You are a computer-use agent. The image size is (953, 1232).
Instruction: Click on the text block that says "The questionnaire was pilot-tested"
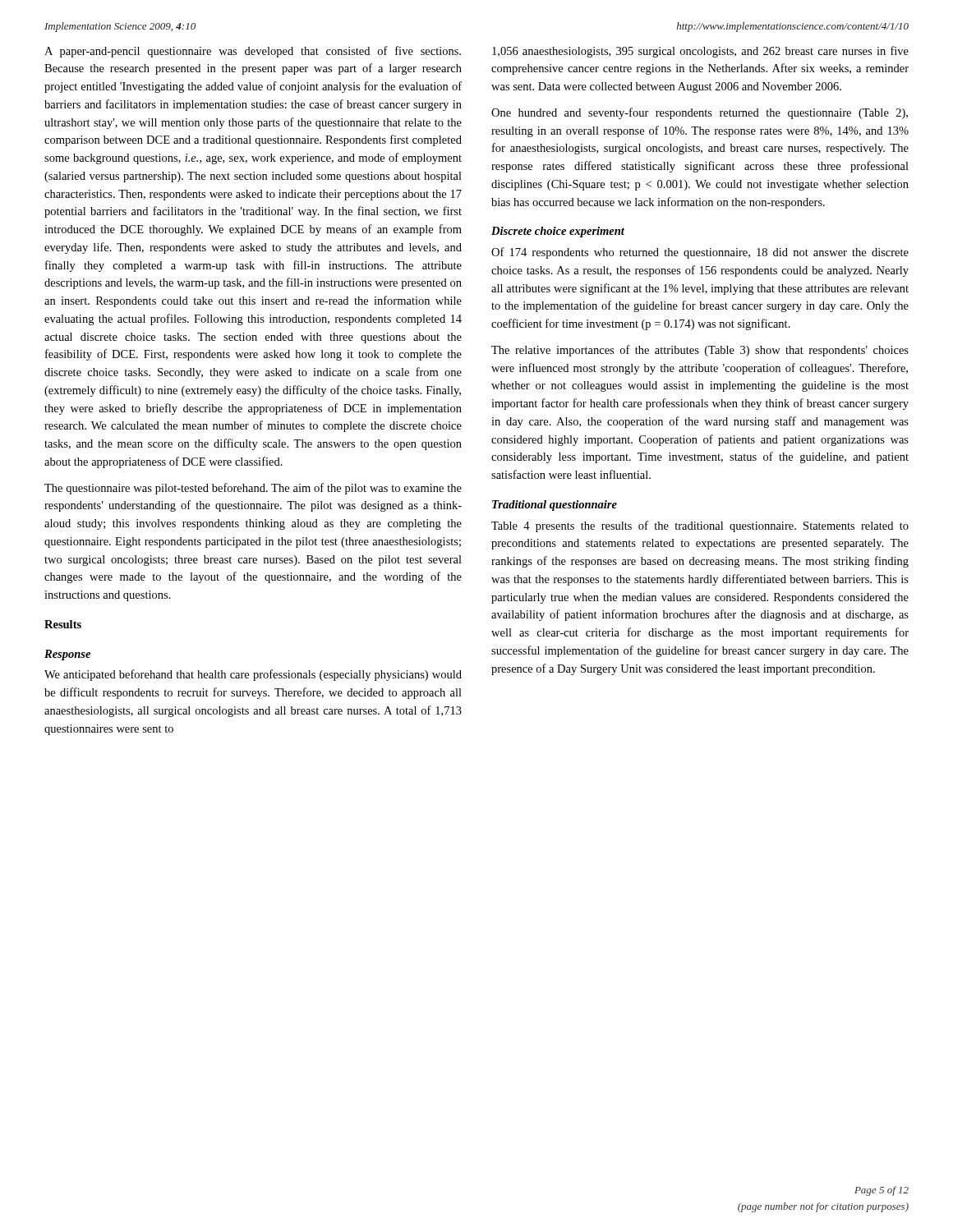(x=253, y=542)
